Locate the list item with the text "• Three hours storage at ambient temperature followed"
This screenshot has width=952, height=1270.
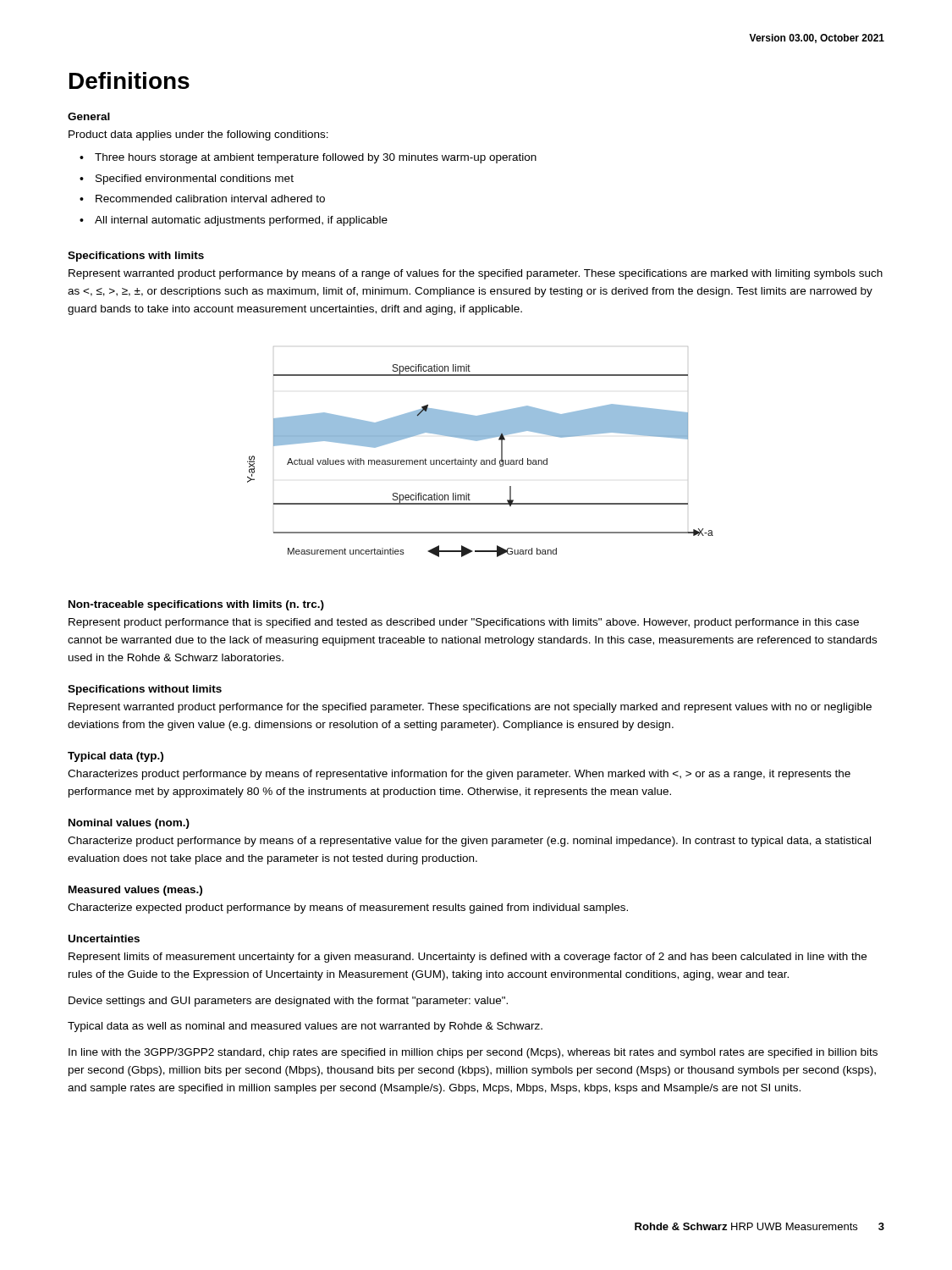(308, 158)
